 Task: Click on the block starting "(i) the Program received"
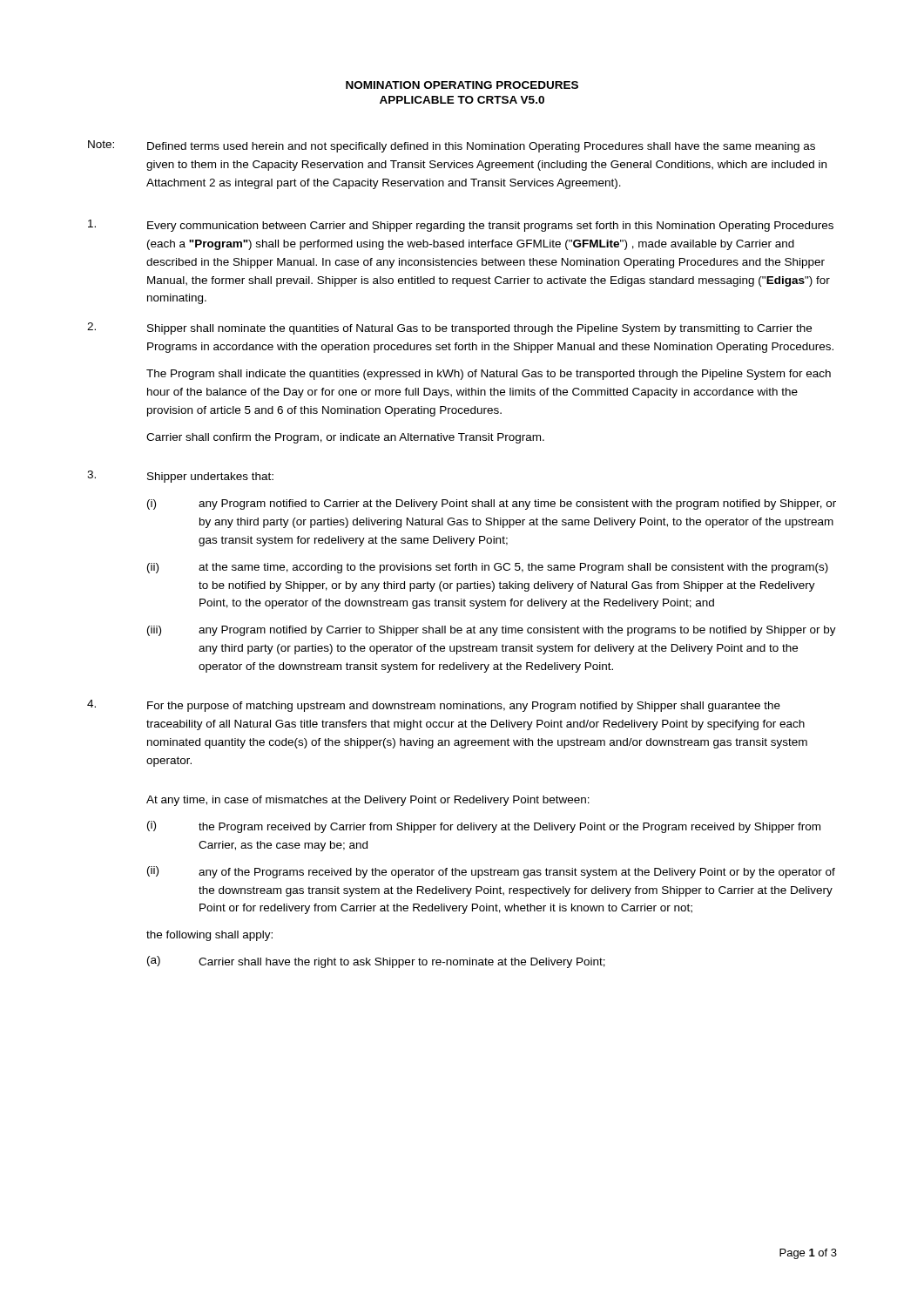click(x=492, y=868)
